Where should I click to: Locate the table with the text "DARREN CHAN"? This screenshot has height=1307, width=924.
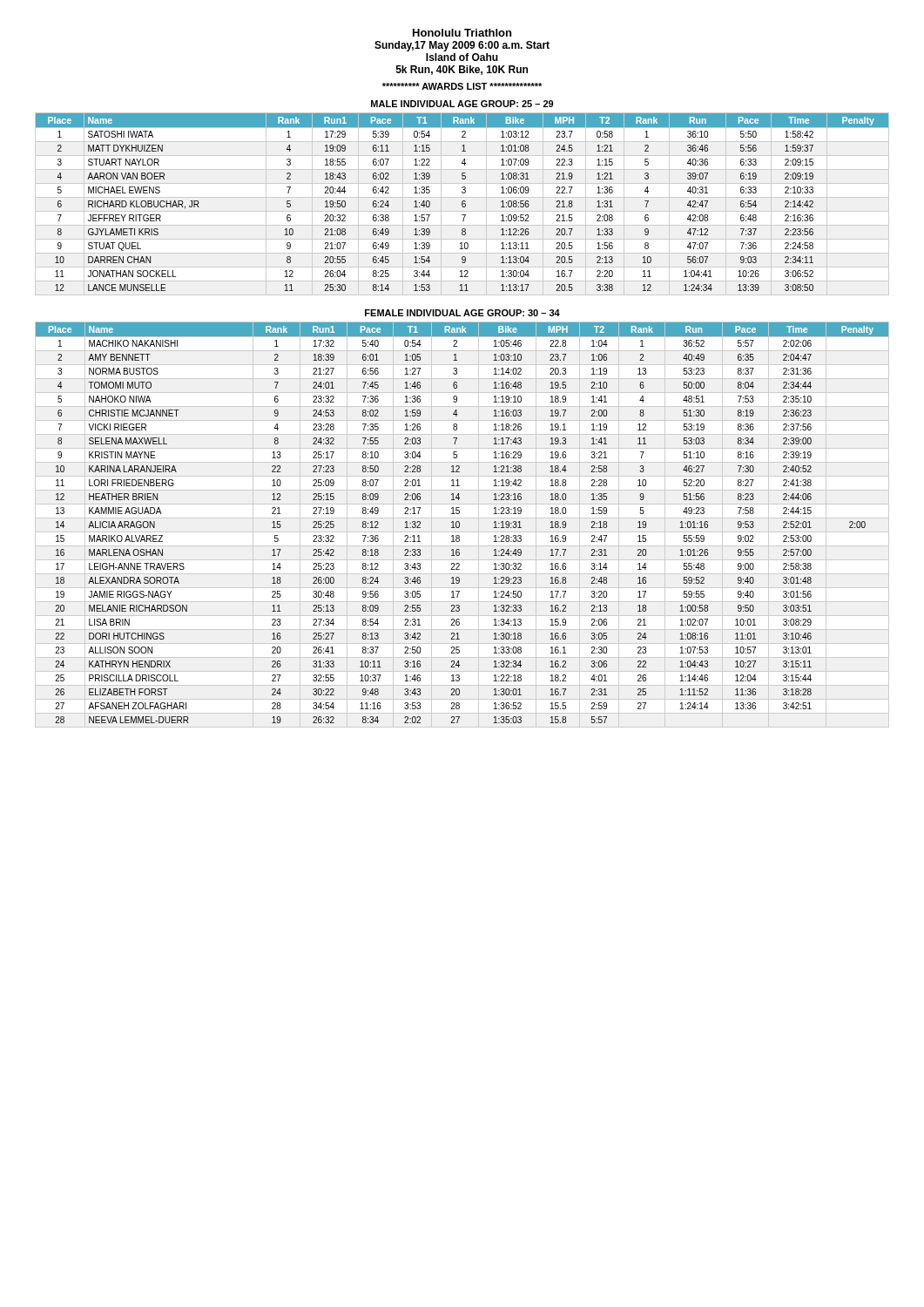click(462, 204)
